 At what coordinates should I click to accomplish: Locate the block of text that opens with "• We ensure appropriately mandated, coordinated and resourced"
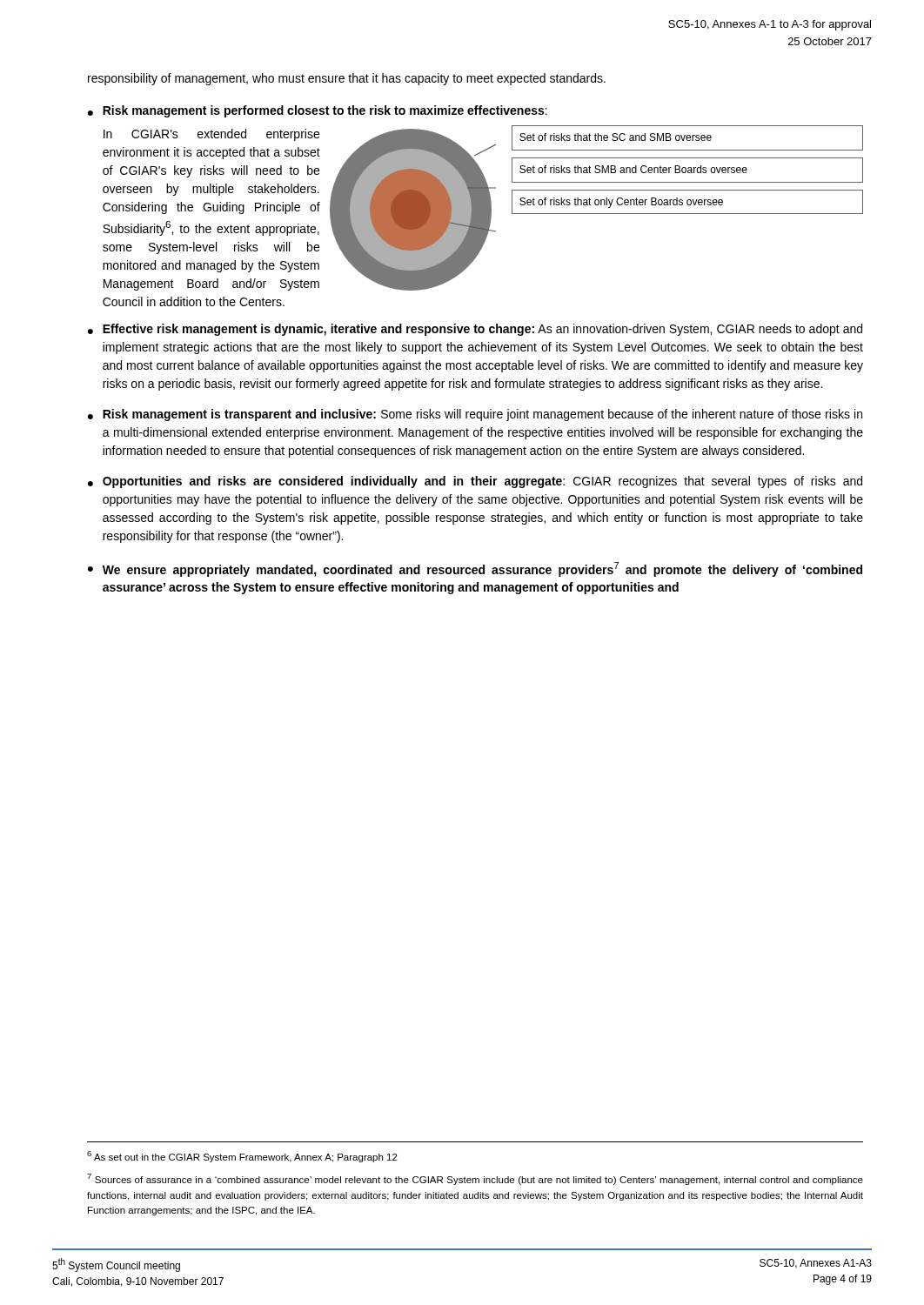point(475,577)
